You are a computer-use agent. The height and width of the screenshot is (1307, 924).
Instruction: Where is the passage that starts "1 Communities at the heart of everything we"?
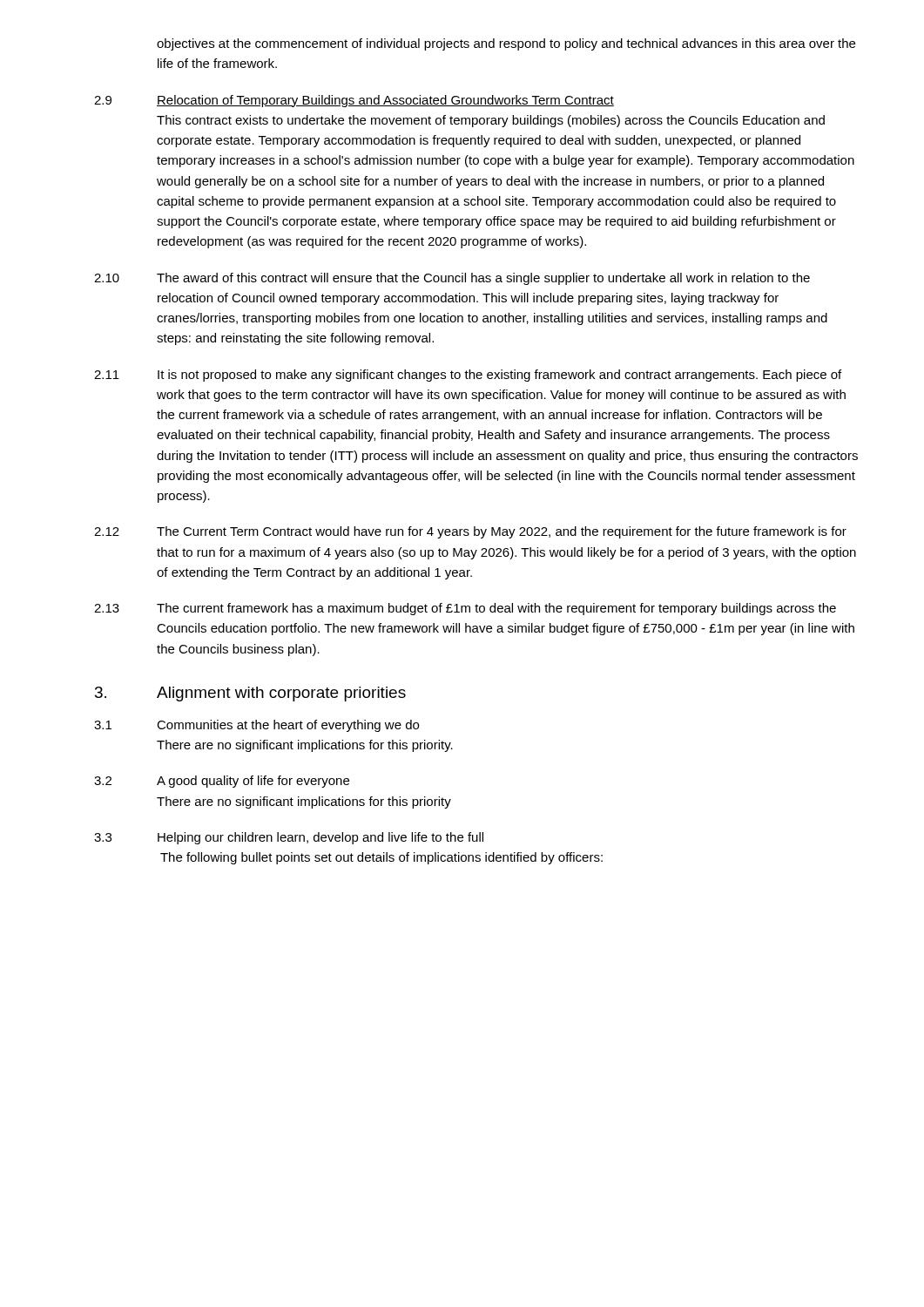(256, 726)
